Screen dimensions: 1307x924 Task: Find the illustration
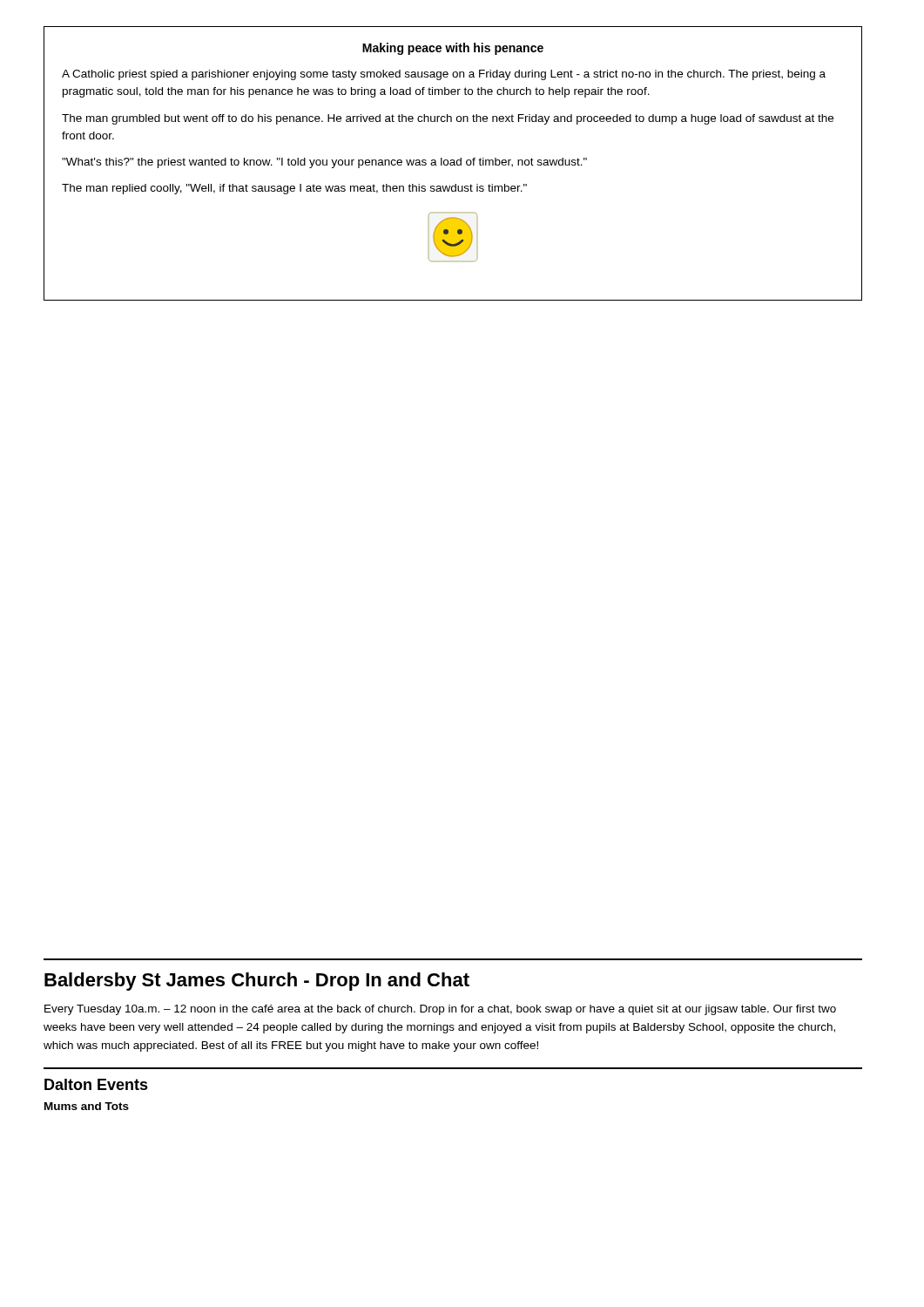point(453,238)
